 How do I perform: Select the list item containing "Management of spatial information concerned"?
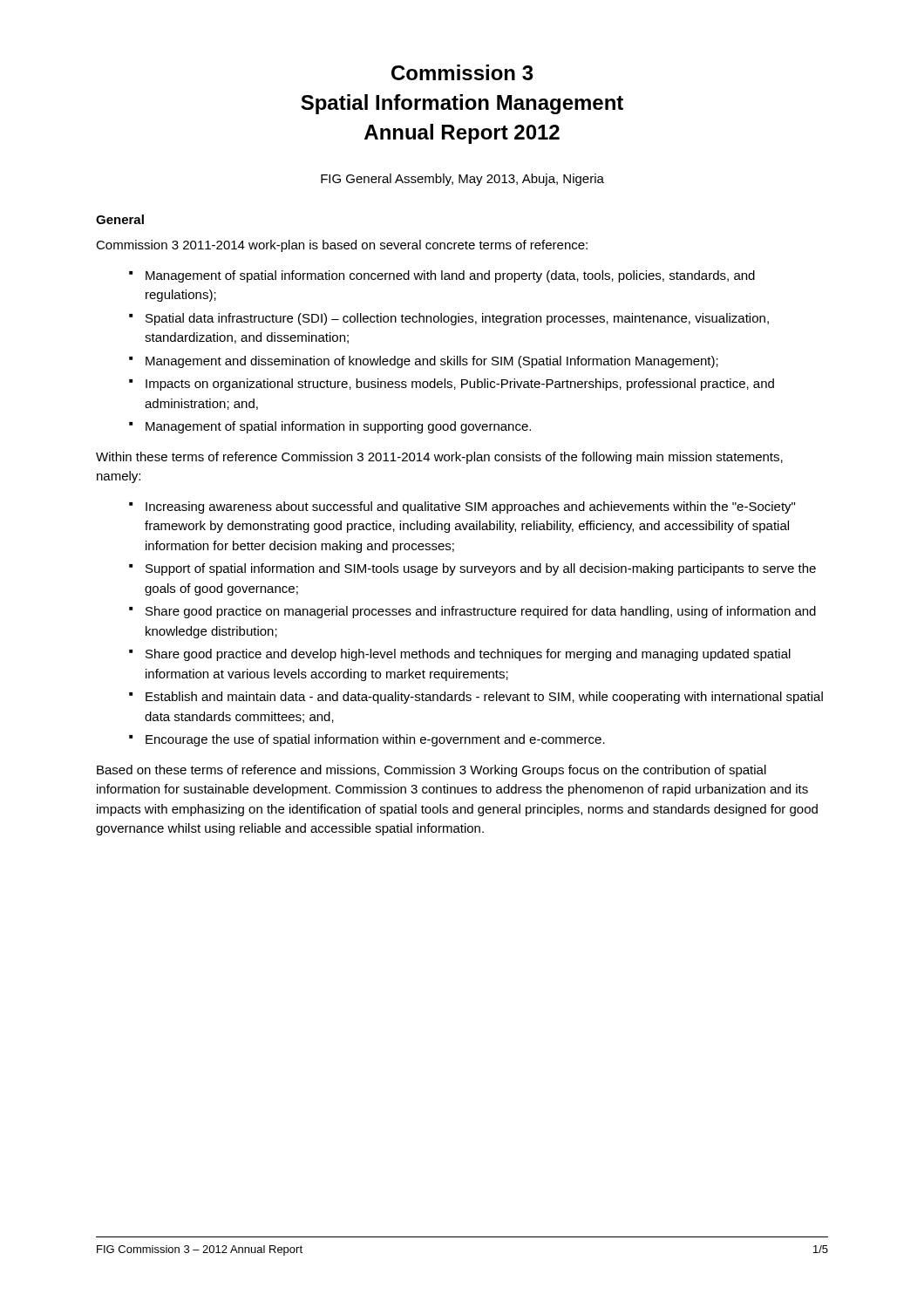450,284
